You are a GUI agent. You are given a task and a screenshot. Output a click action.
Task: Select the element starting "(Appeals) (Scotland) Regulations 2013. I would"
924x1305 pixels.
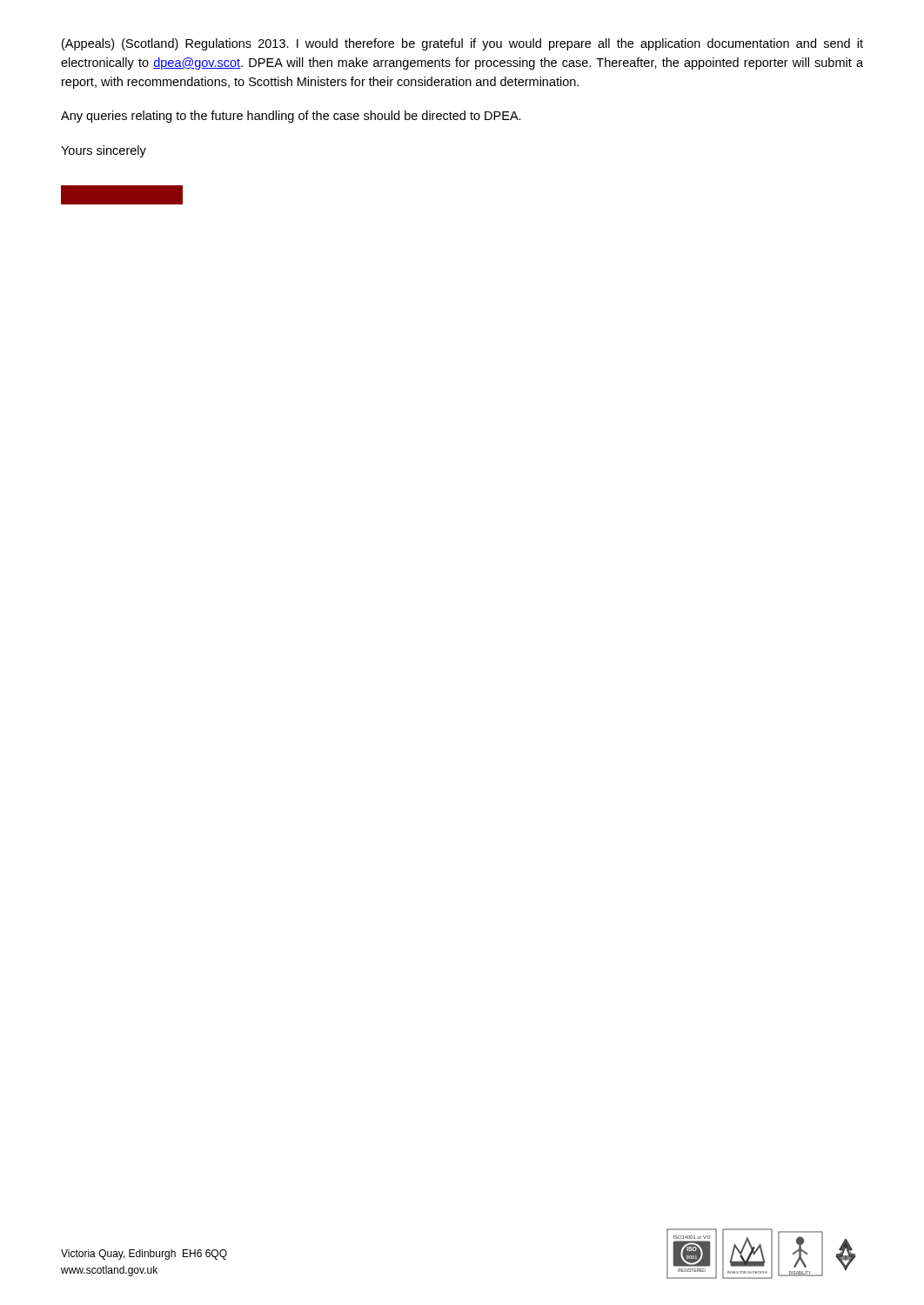tap(462, 62)
